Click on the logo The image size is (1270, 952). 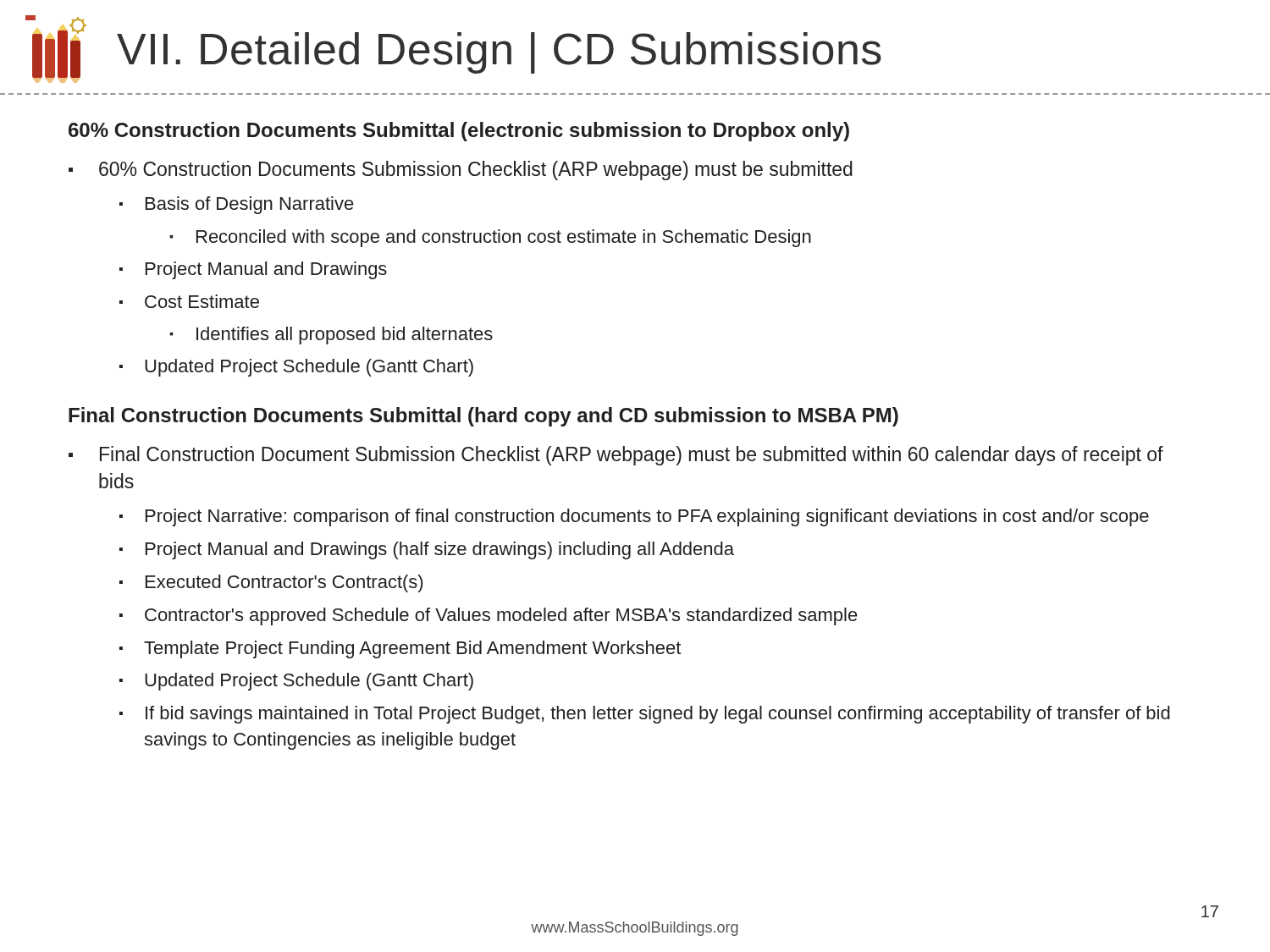64,49
